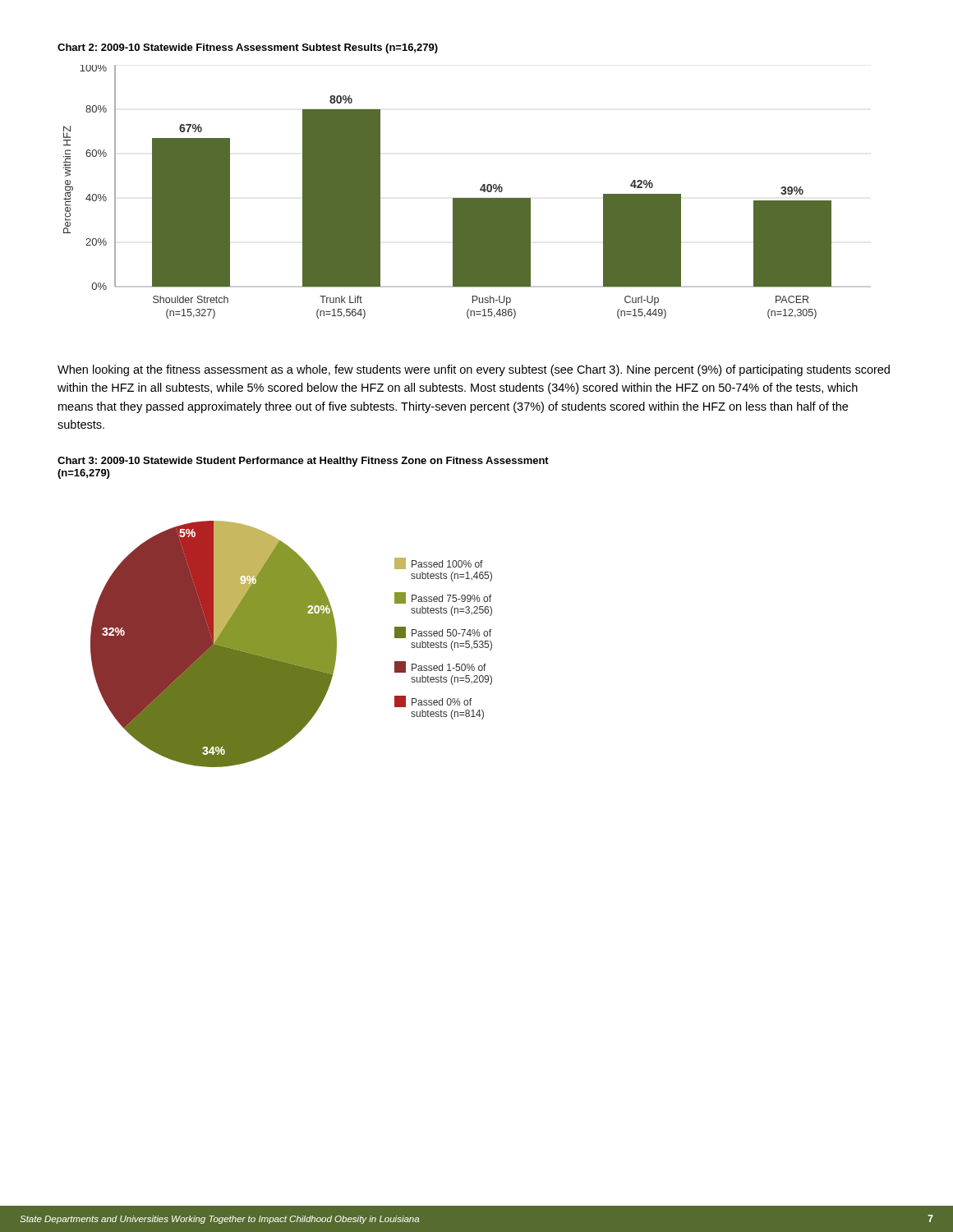Locate the caption that opens with "Chart 2: 2009-10 Statewide Fitness Assessment Subtest"
The image size is (953, 1232).
point(248,47)
